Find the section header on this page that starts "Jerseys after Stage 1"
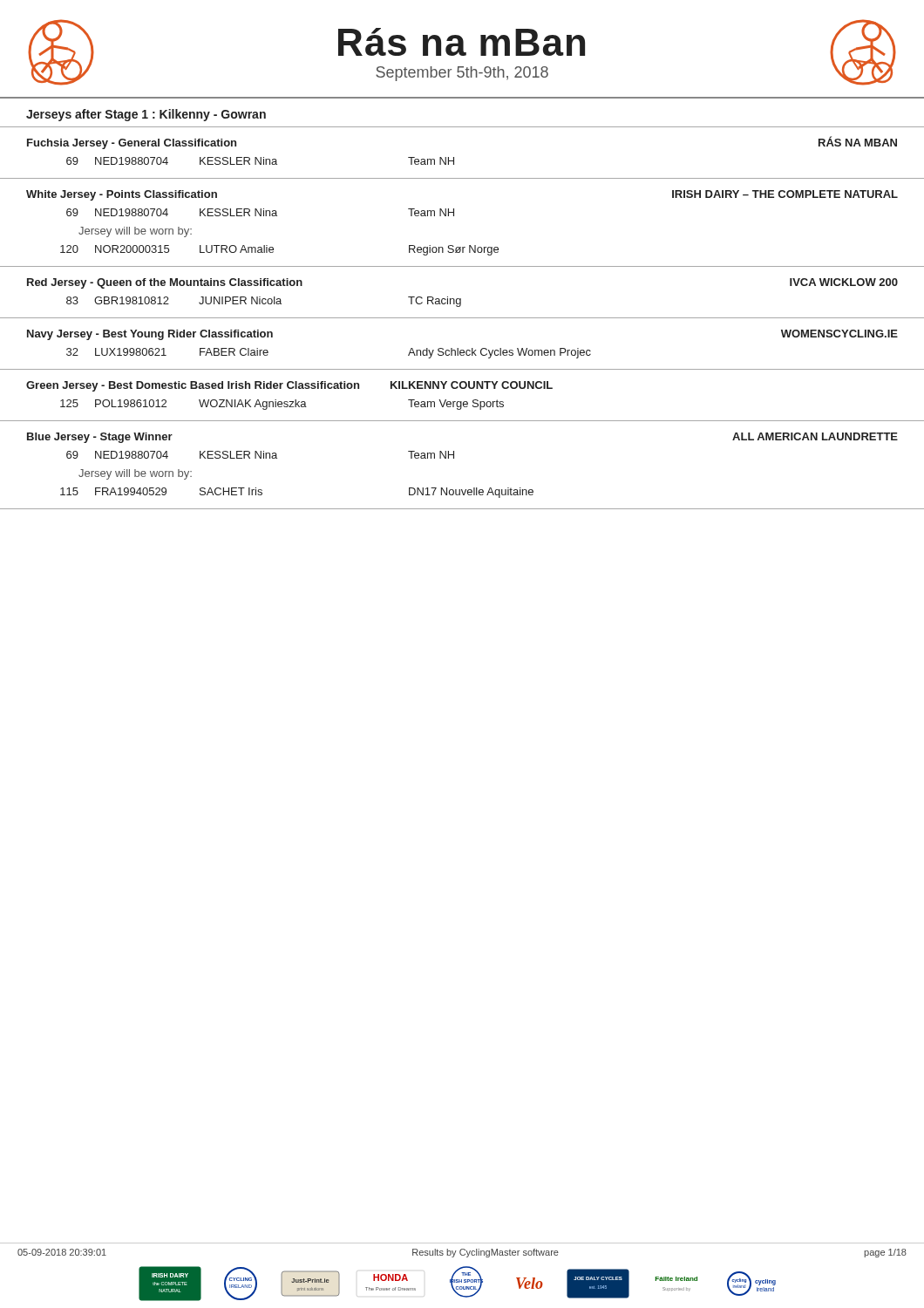Image resolution: width=924 pixels, height=1308 pixels. (x=146, y=114)
